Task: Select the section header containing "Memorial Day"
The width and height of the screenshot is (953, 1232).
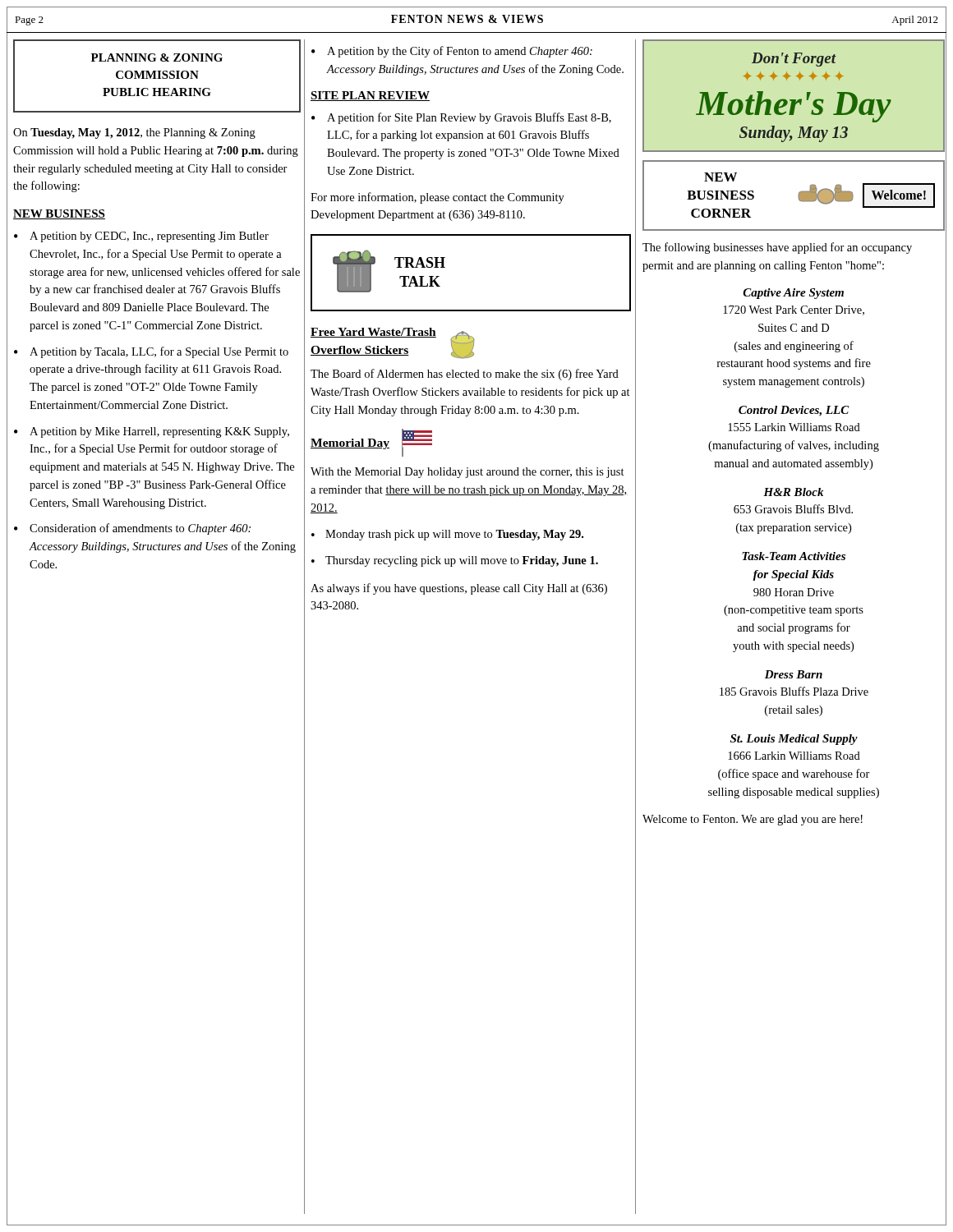Action: pyautogui.click(x=350, y=442)
